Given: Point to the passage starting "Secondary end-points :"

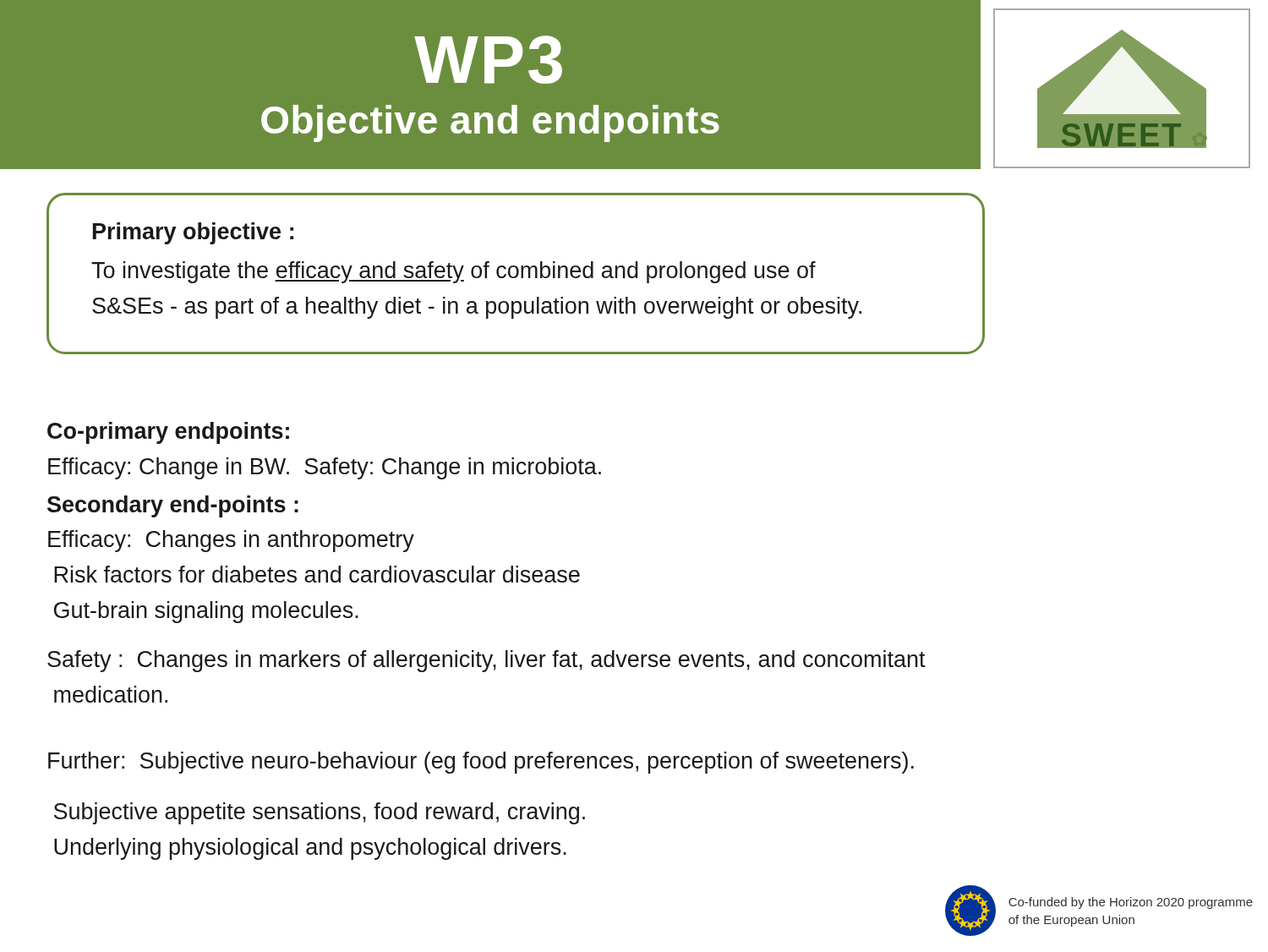Looking at the screenshot, I should (173, 505).
